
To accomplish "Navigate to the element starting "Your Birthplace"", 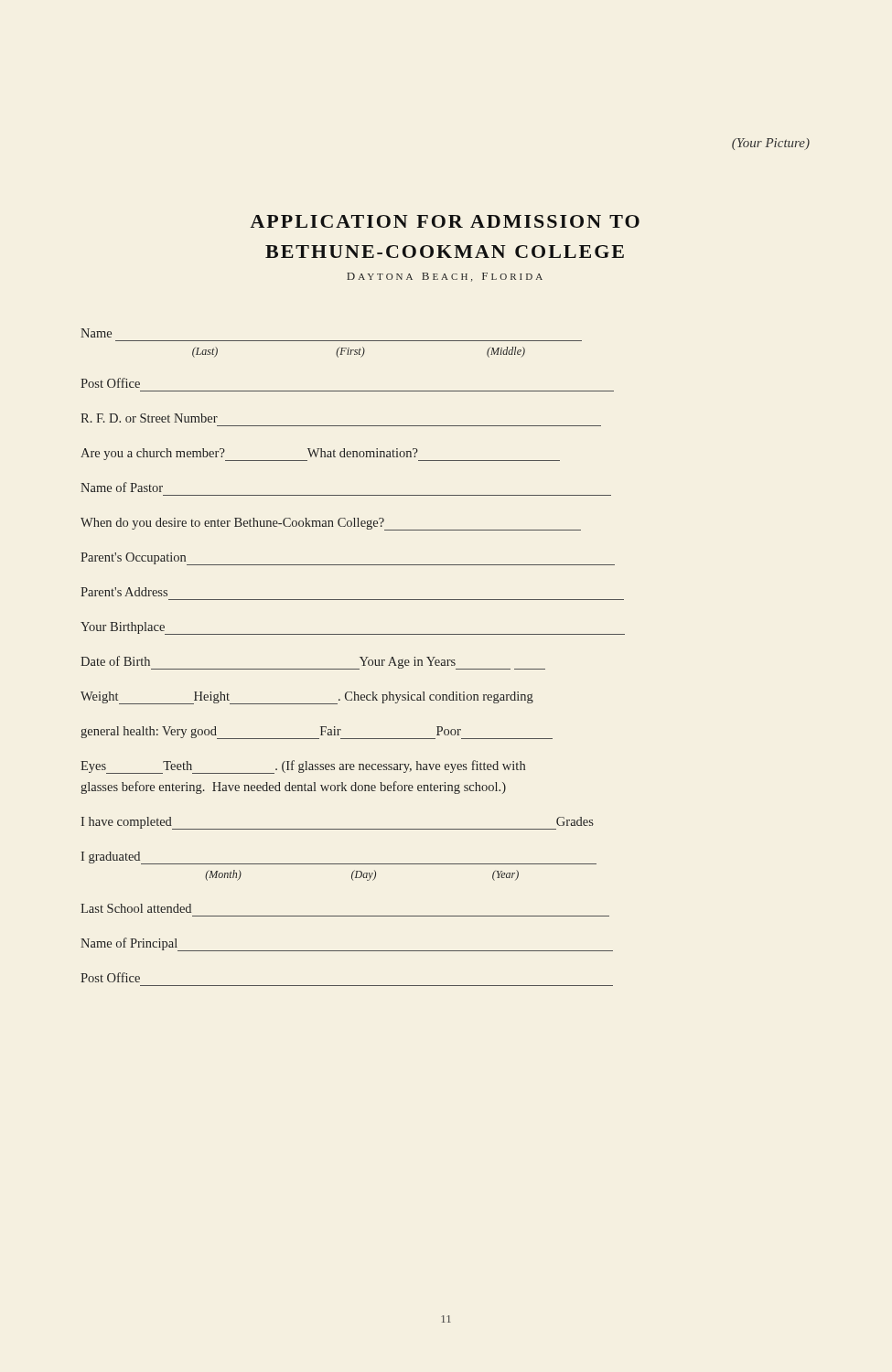I will pos(353,627).
